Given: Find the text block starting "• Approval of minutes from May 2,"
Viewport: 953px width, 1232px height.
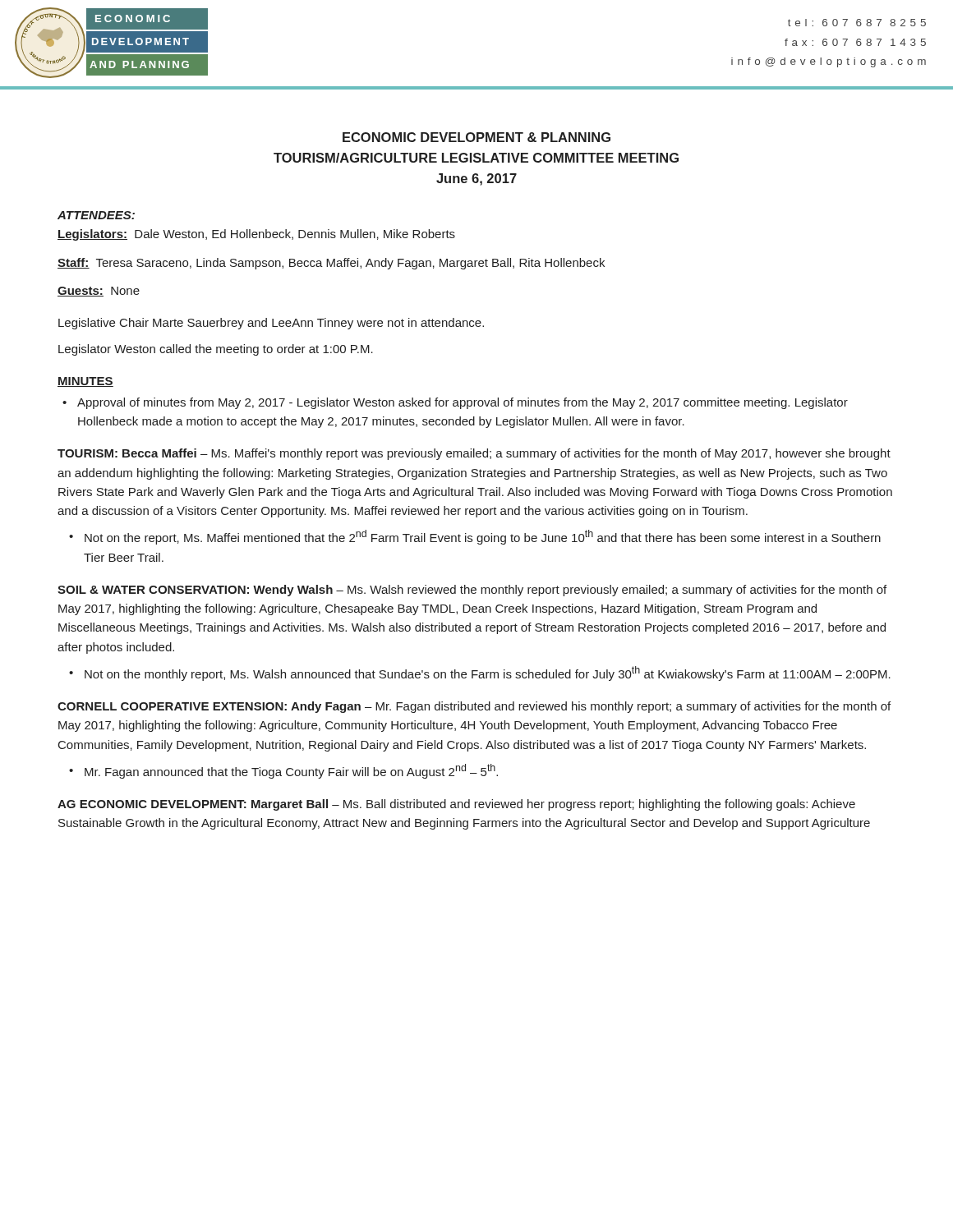Looking at the screenshot, I should coord(462,410).
